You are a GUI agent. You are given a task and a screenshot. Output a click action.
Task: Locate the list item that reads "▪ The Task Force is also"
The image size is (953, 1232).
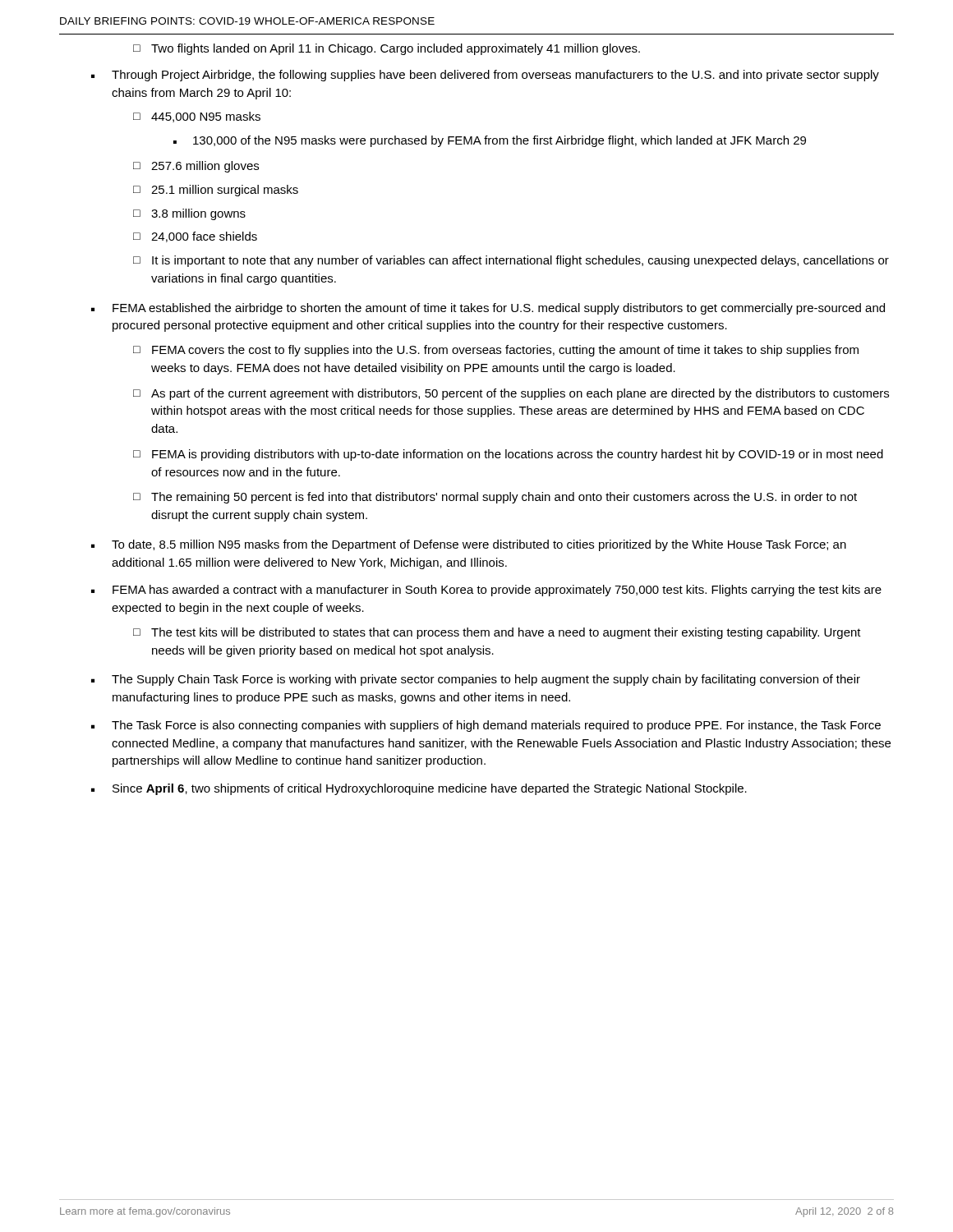tap(492, 743)
